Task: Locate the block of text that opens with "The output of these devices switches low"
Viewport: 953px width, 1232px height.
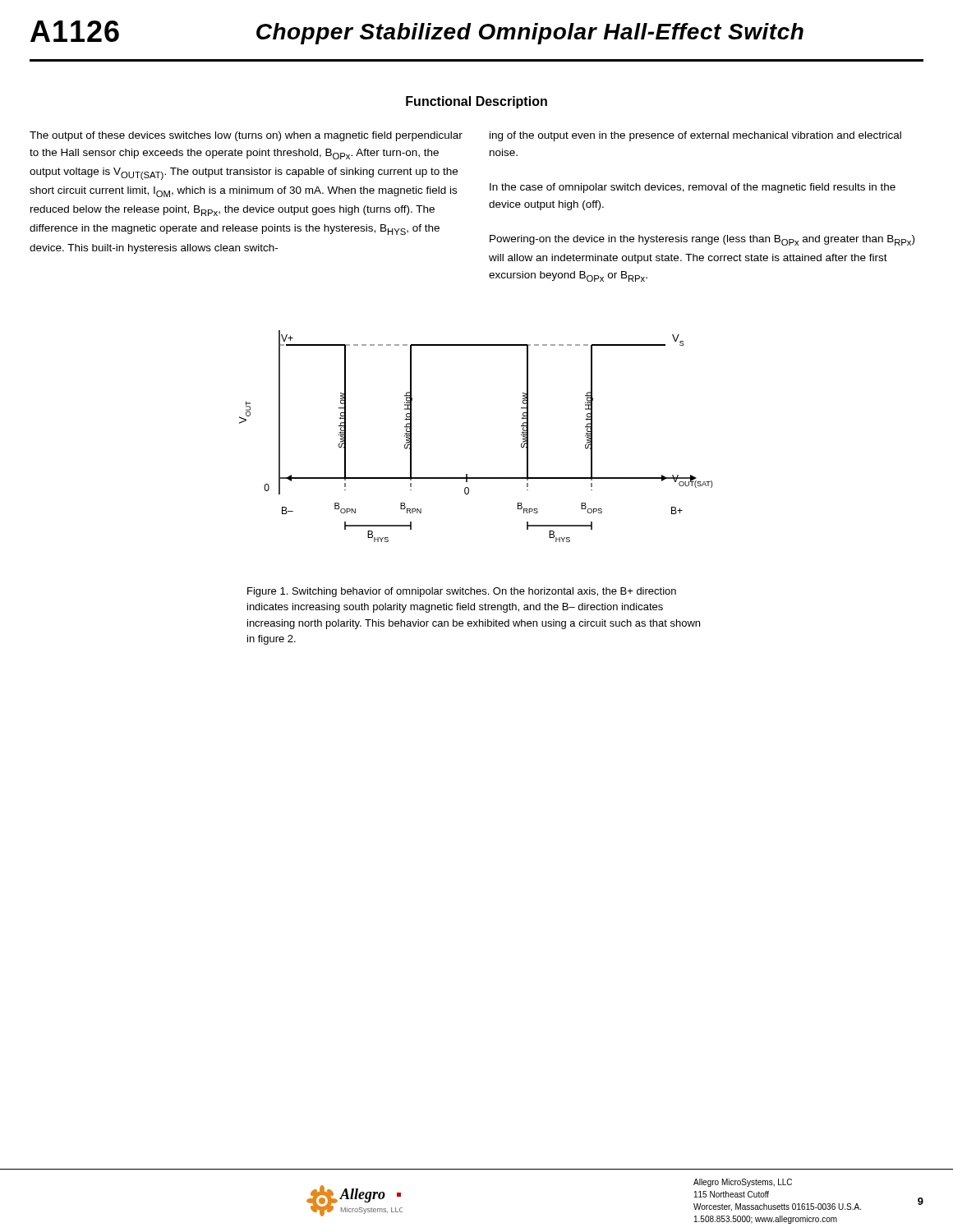Action: point(246,191)
